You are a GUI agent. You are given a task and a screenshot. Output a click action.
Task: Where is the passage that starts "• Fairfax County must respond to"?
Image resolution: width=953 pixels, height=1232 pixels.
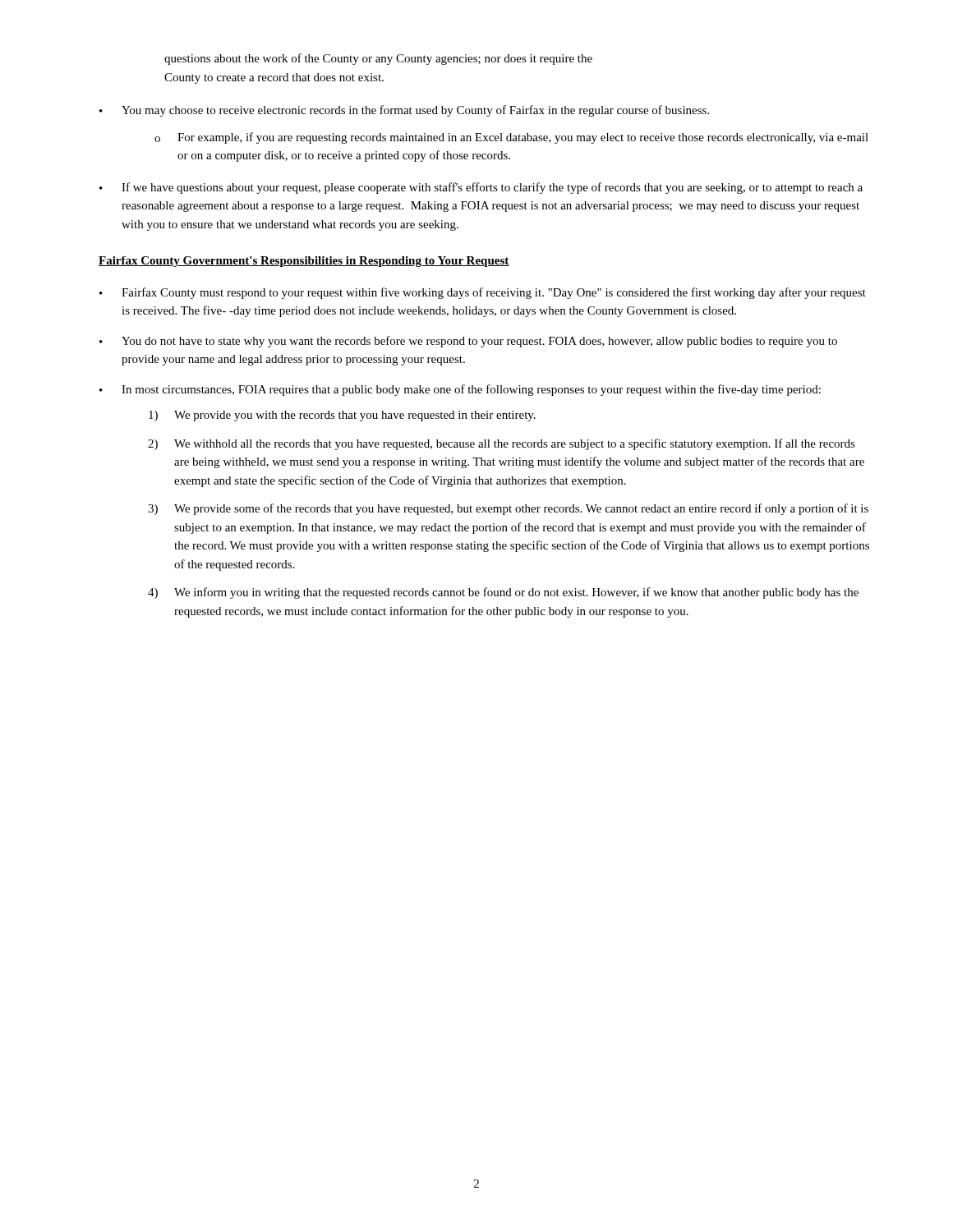(485, 301)
